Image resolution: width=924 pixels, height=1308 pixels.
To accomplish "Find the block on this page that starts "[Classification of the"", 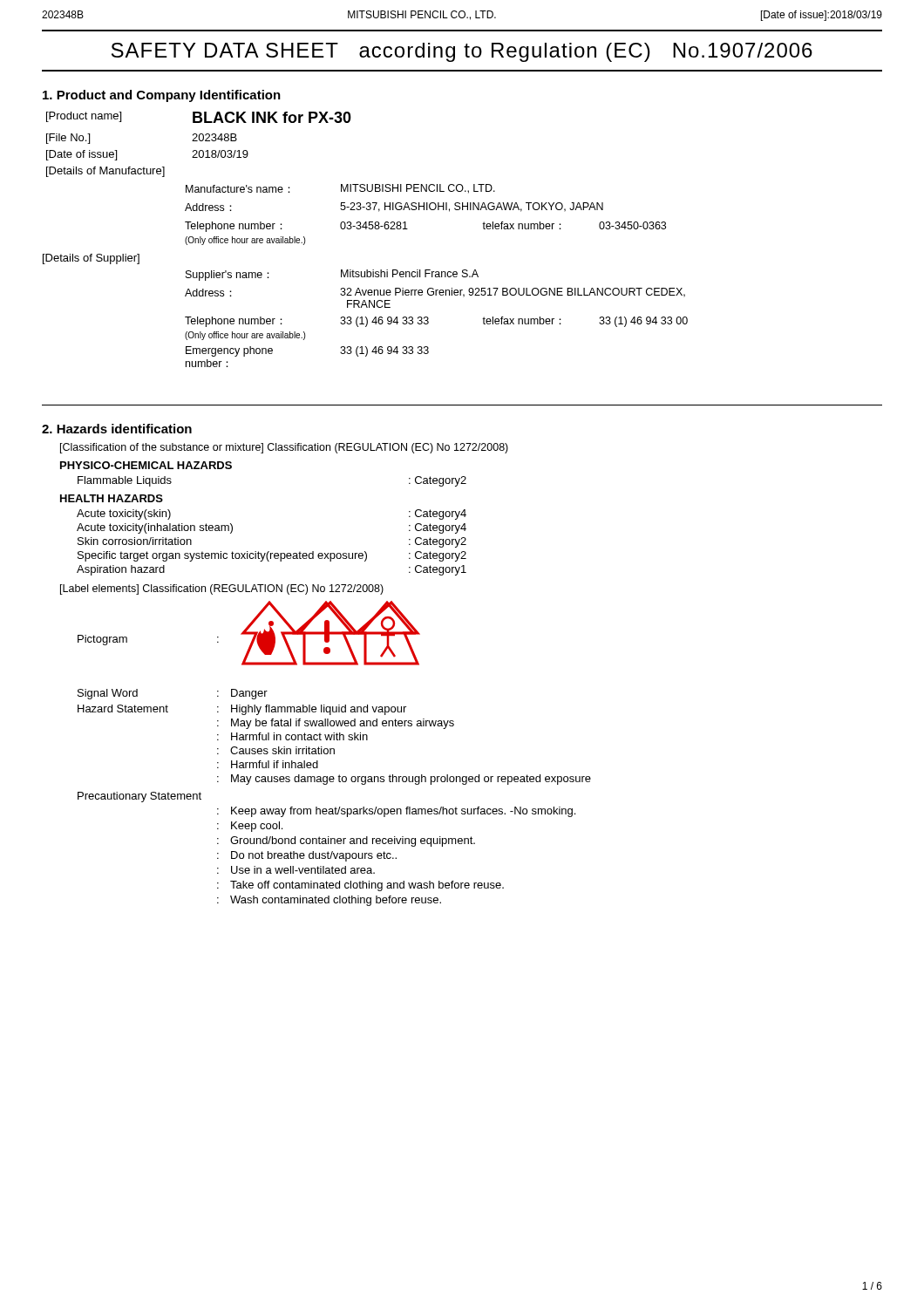I will pos(284,447).
